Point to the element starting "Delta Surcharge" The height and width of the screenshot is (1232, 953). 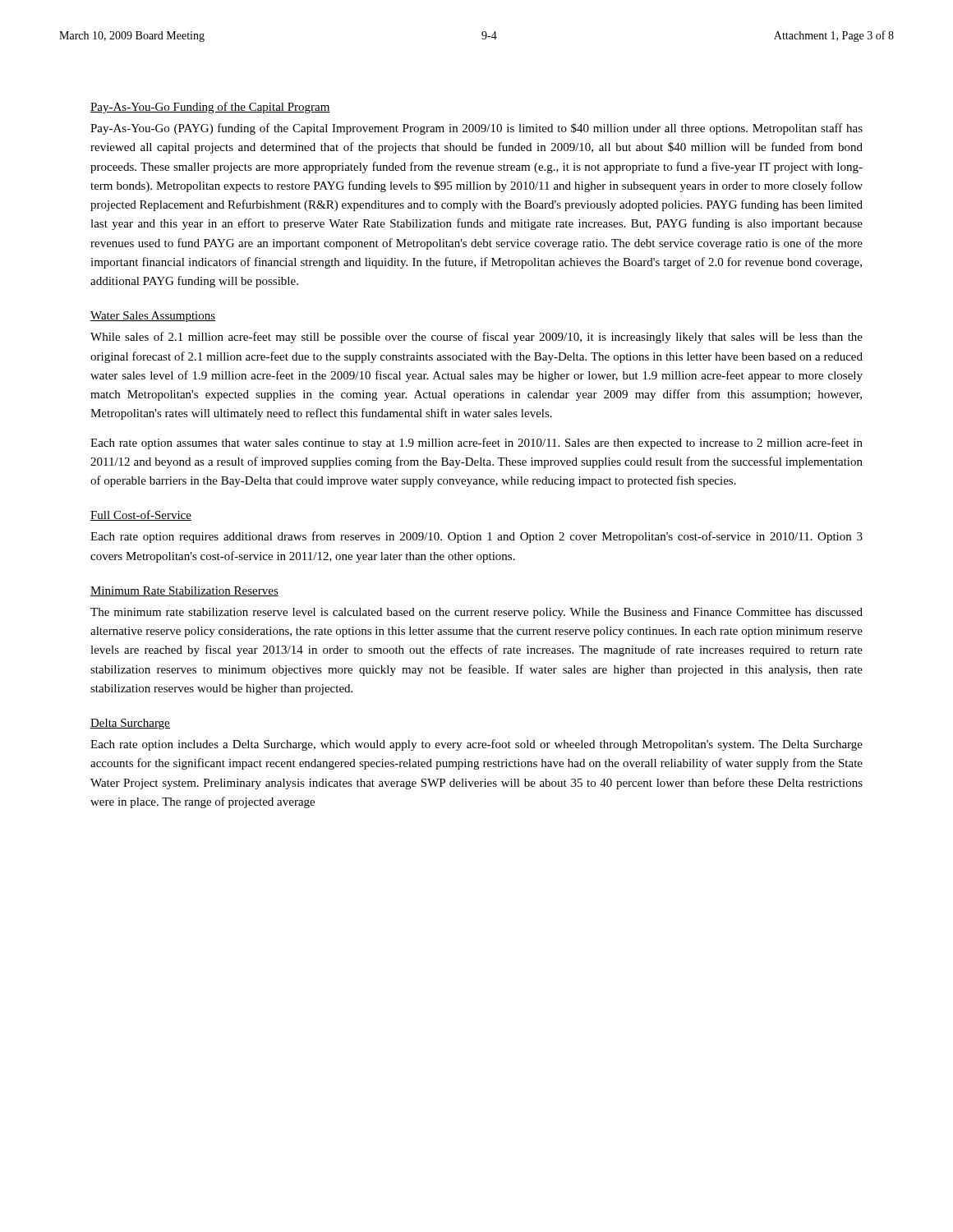point(130,723)
